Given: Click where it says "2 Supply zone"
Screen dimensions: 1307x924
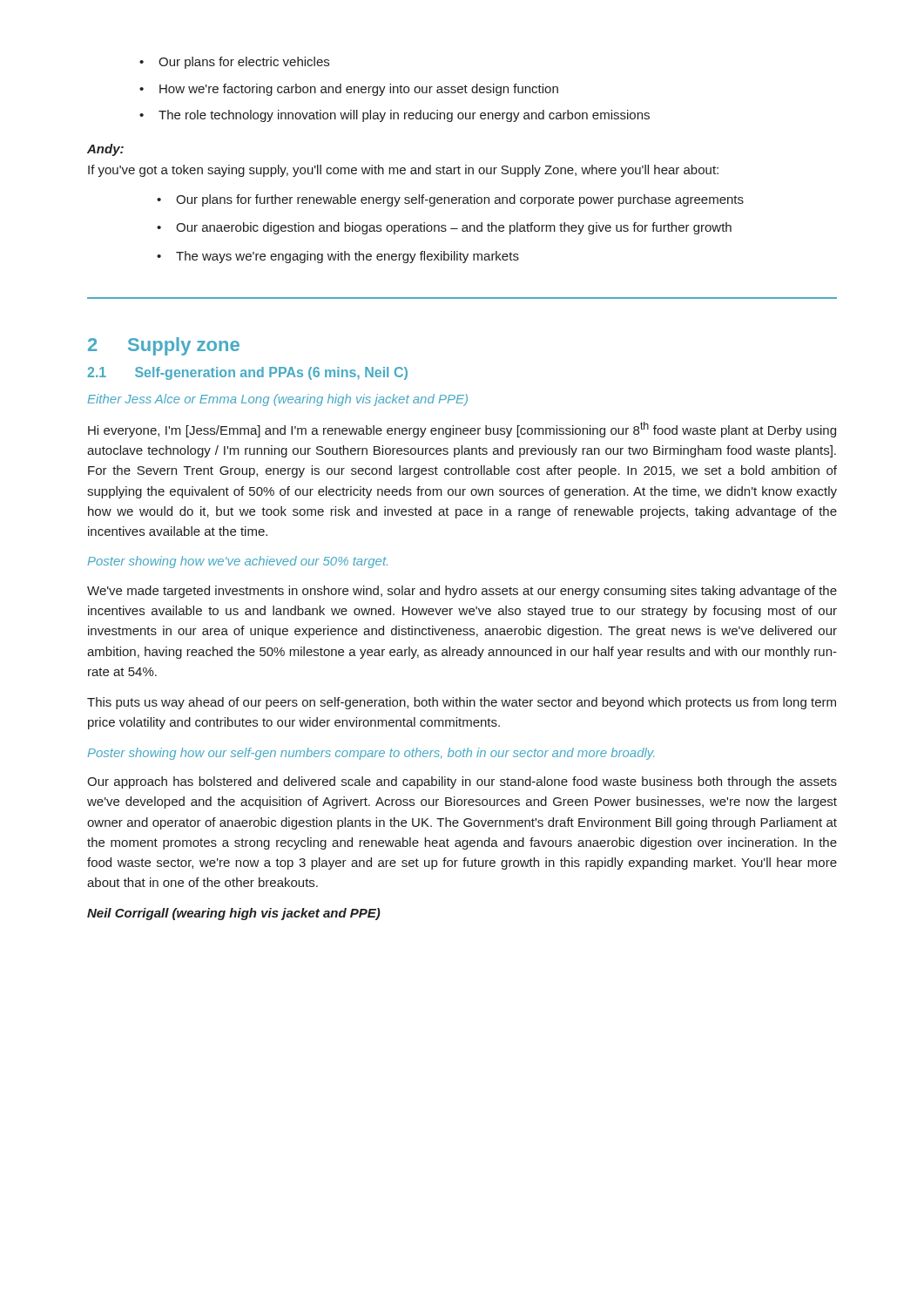Looking at the screenshot, I should pos(164,345).
